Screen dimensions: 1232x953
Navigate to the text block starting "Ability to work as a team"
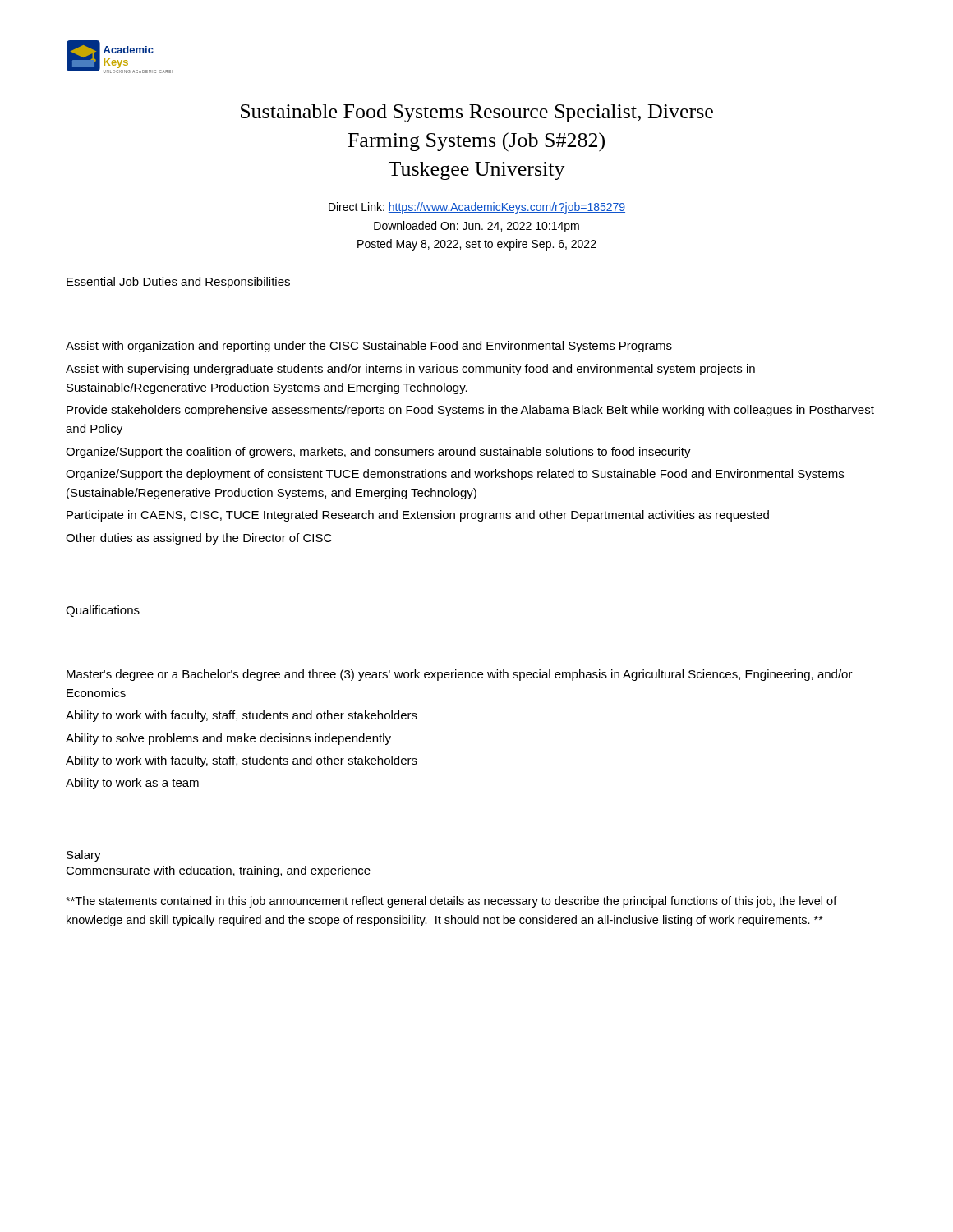click(x=133, y=783)
